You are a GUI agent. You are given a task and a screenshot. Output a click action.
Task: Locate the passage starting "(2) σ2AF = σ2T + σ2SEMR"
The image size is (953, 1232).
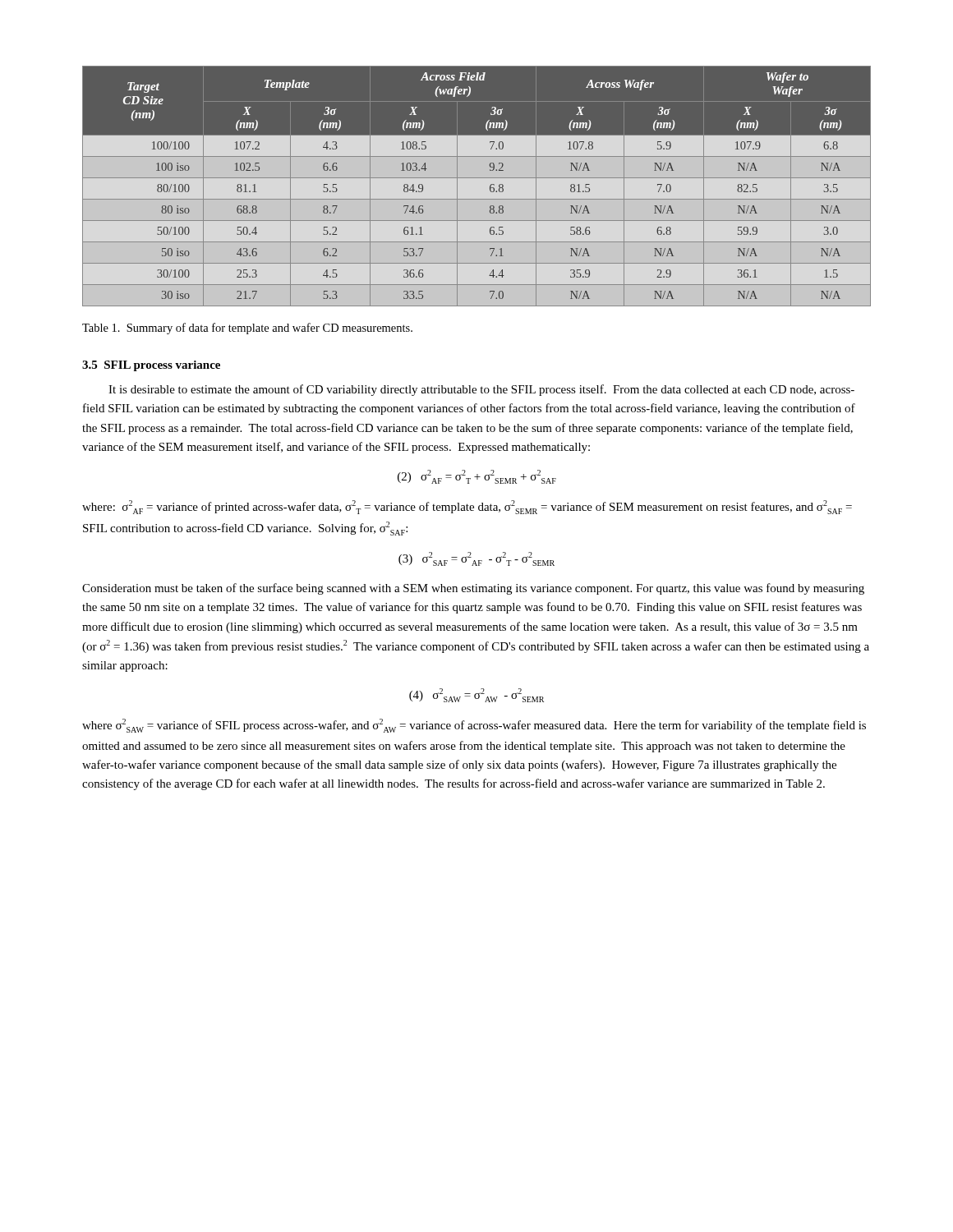pyautogui.click(x=476, y=477)
